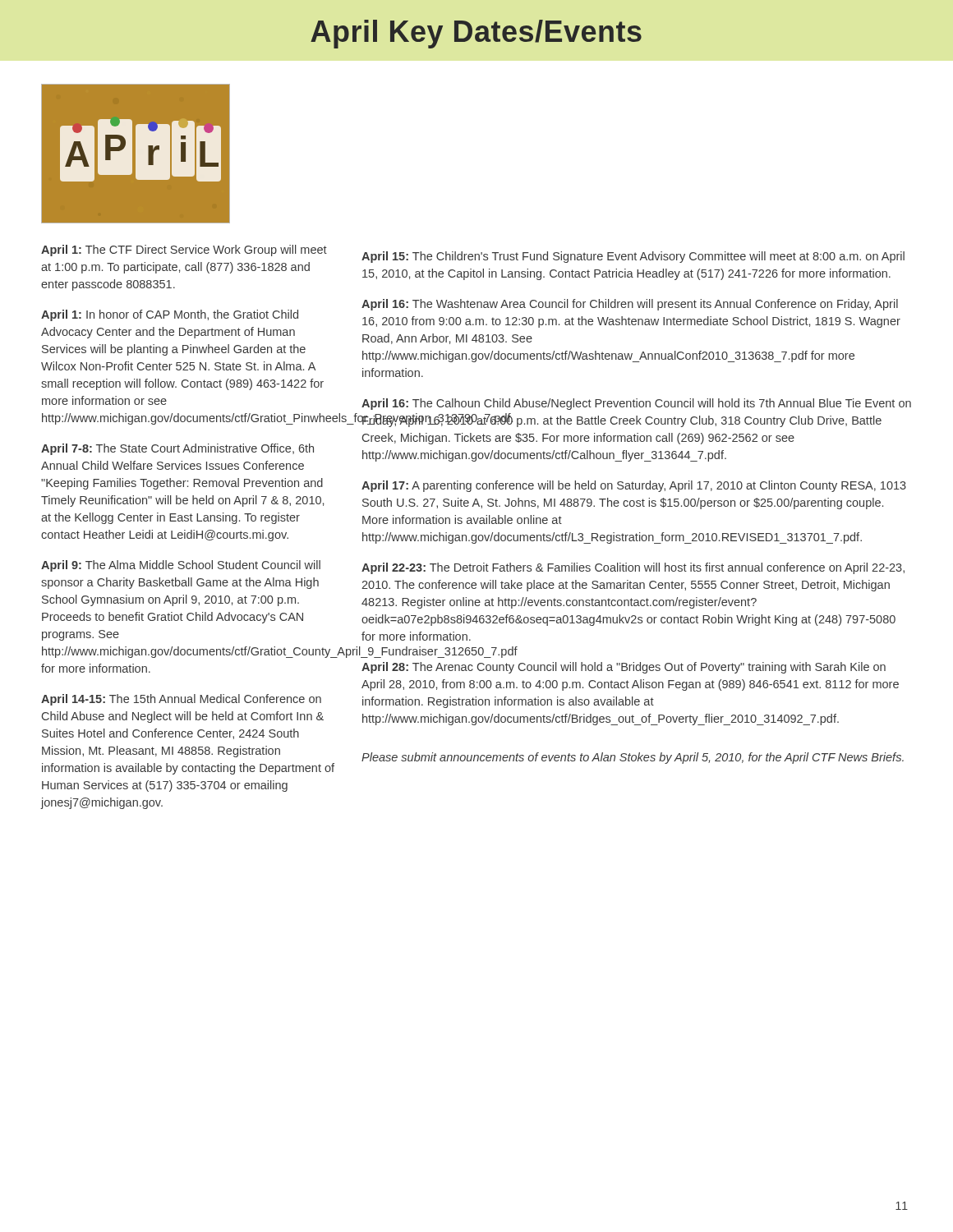
Task: Select the text block that says "April 1: In honor of"
Action: [189, 367]
